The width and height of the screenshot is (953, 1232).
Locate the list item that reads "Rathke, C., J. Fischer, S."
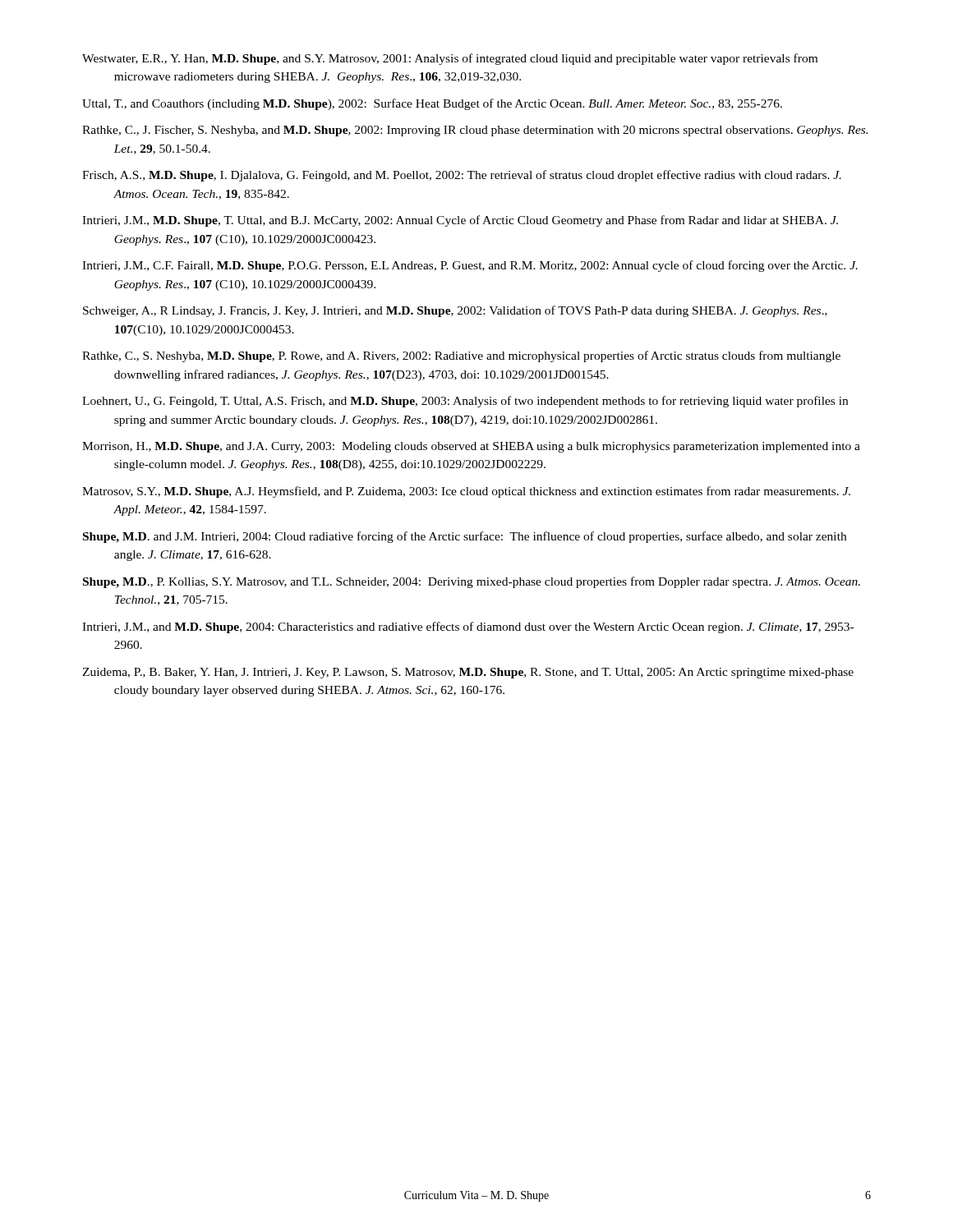[x=476, y=139]
